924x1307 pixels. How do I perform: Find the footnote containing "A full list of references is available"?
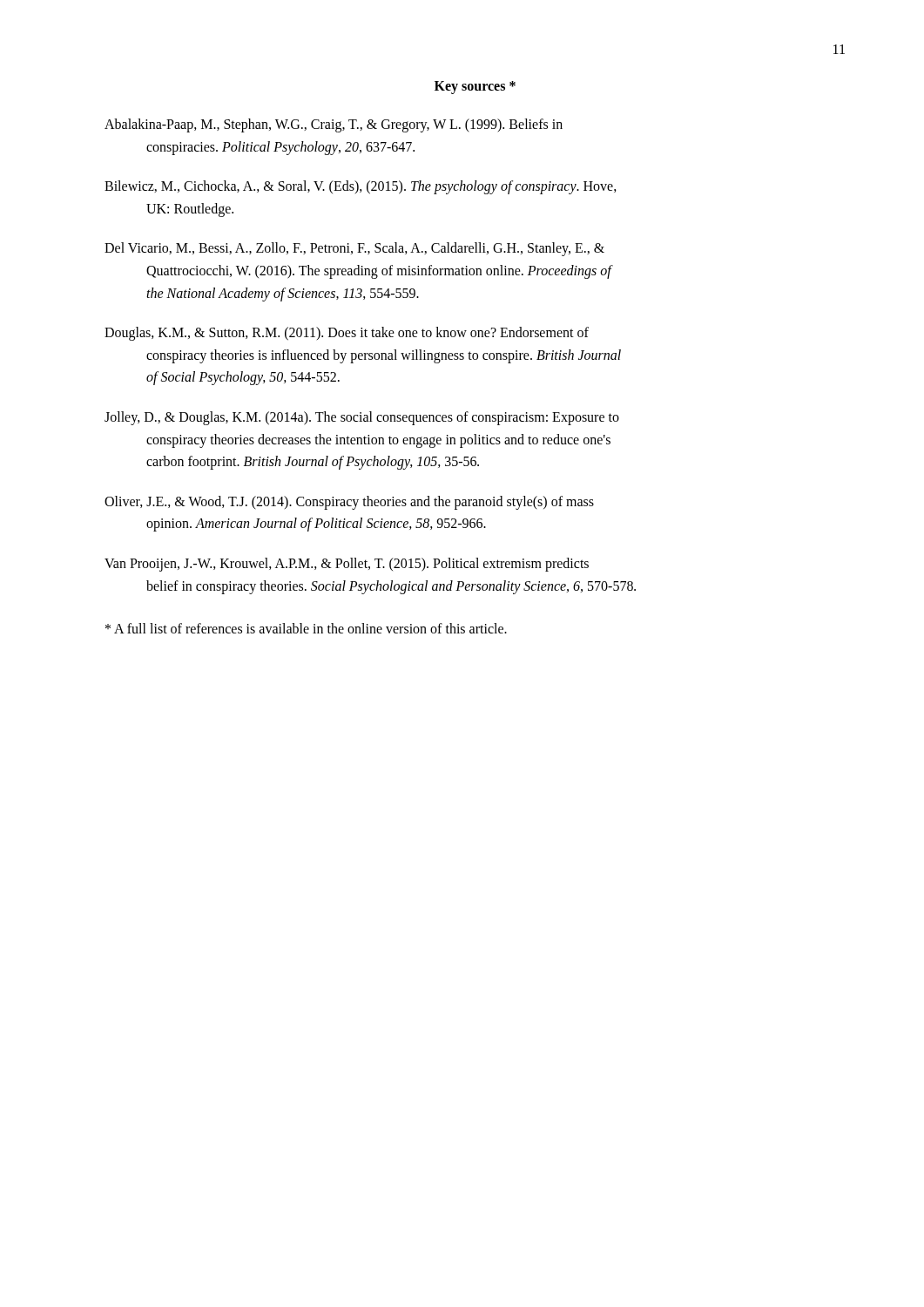[x=306, y=629]
